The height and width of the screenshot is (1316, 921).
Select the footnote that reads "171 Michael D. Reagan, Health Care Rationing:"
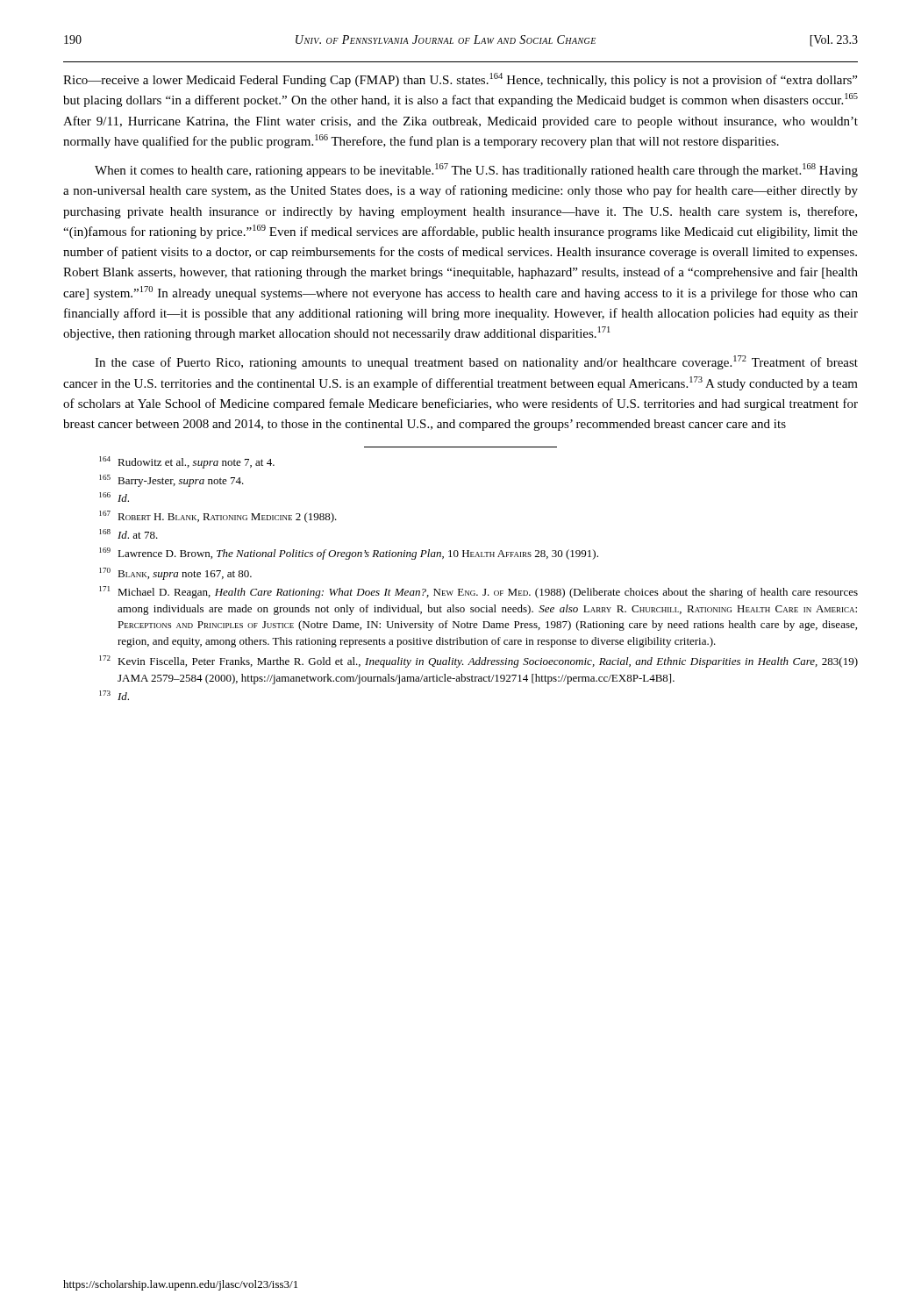pos(460,617)
